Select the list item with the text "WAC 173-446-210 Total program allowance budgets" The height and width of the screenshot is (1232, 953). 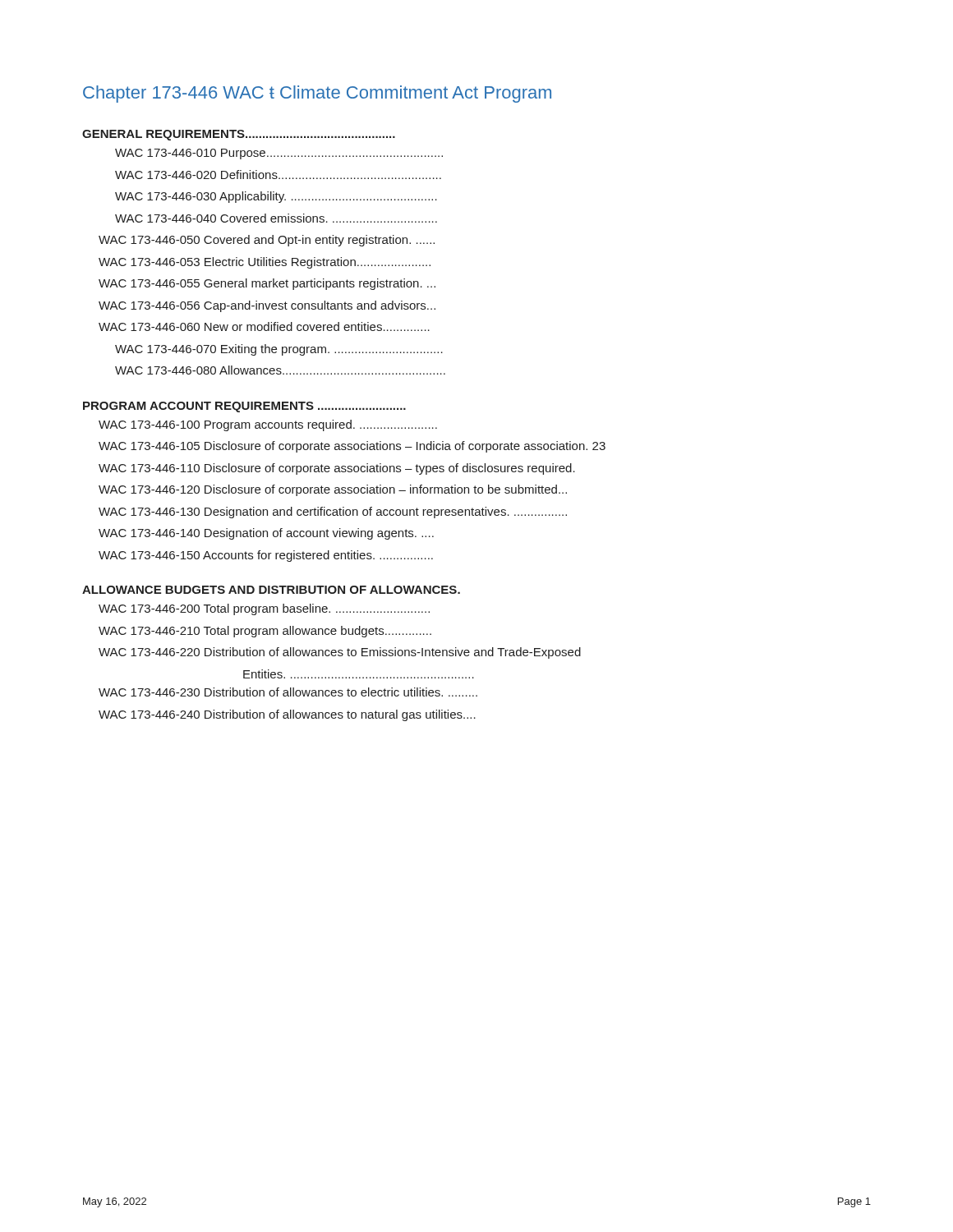pos(265,630)
